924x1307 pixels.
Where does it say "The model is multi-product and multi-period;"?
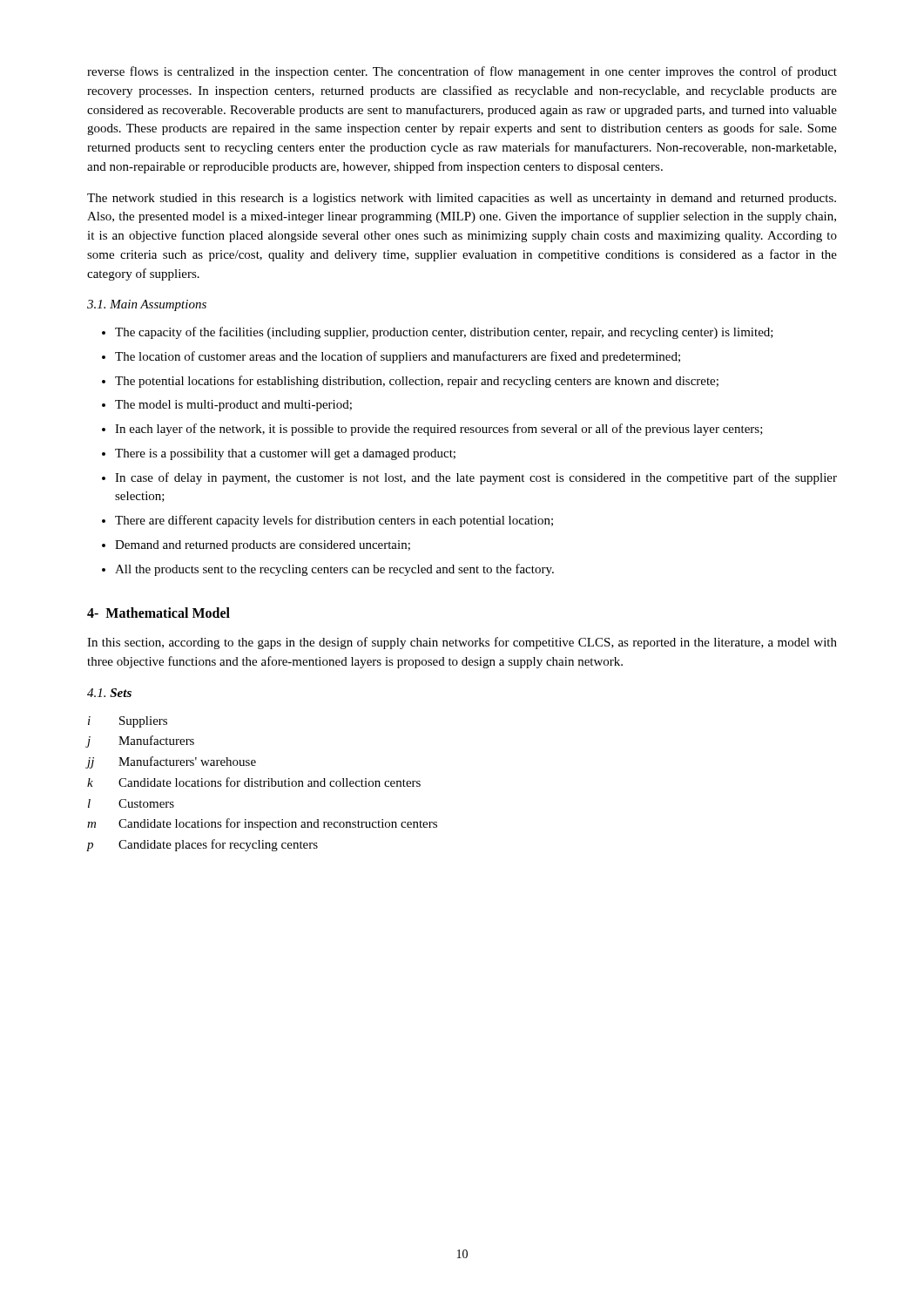[233, 406]
